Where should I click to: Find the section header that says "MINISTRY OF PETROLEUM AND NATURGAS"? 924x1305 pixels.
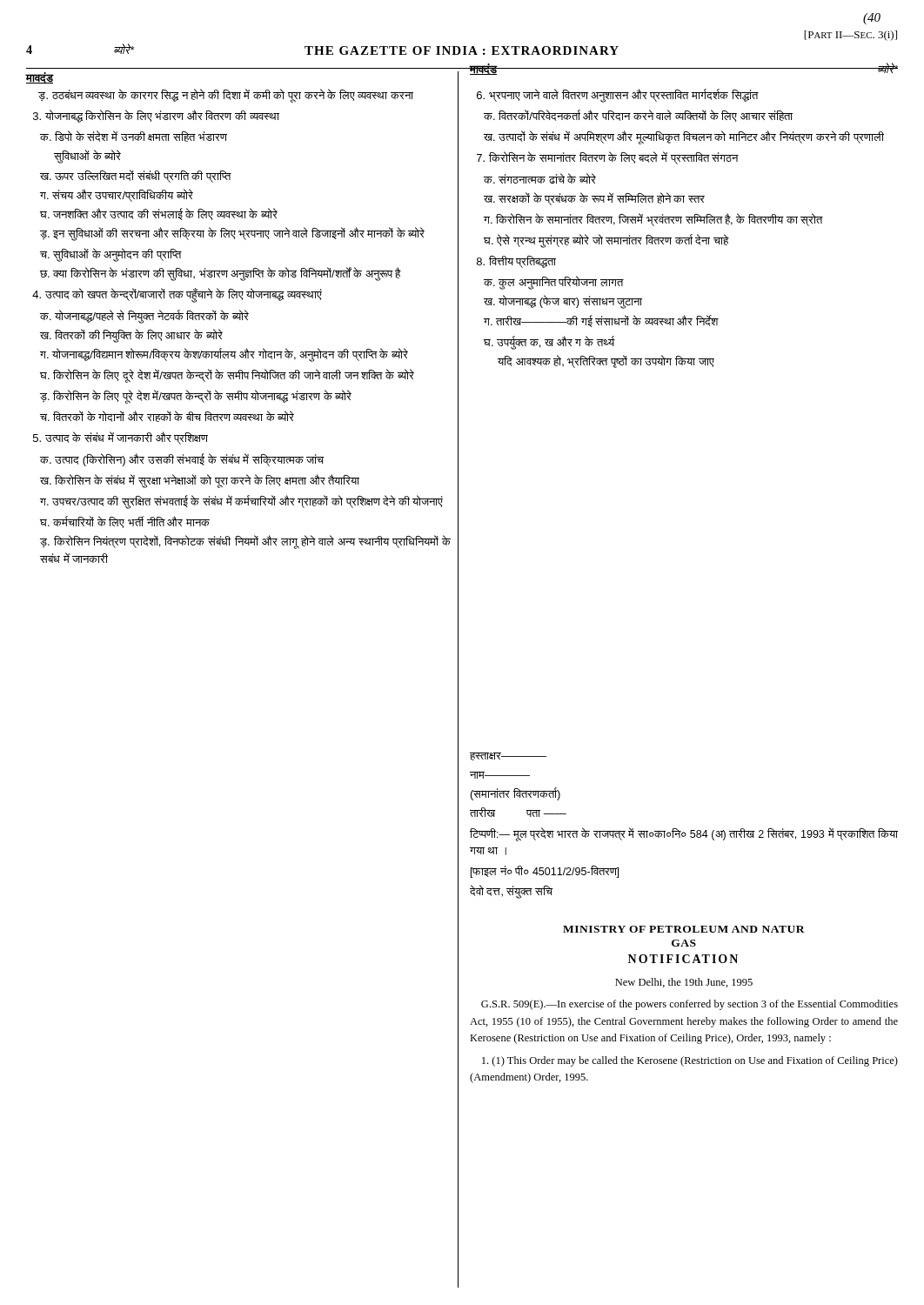point(684,936)
